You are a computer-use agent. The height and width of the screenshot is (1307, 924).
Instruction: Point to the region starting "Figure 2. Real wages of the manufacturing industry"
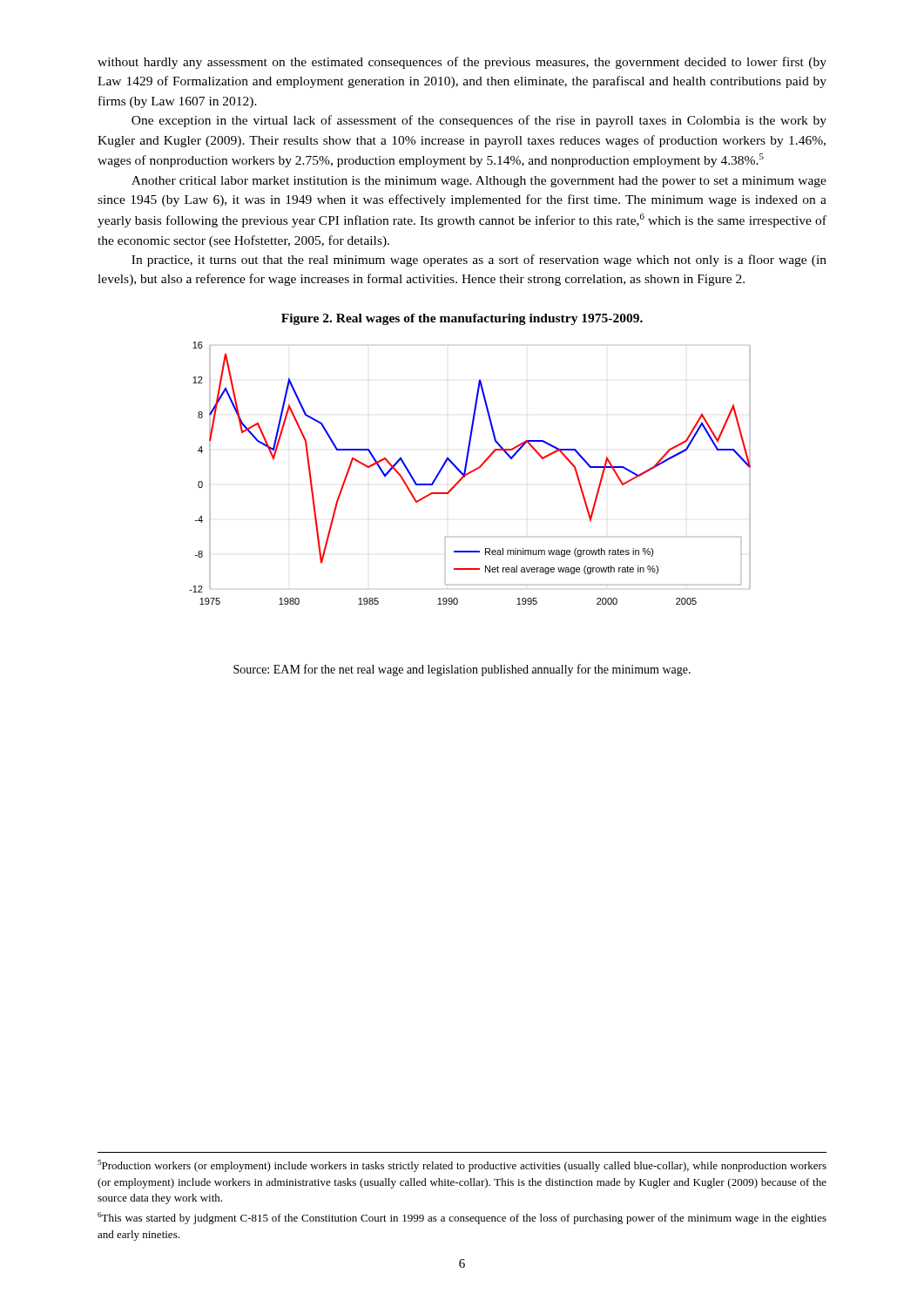click(x=462, y=318)
